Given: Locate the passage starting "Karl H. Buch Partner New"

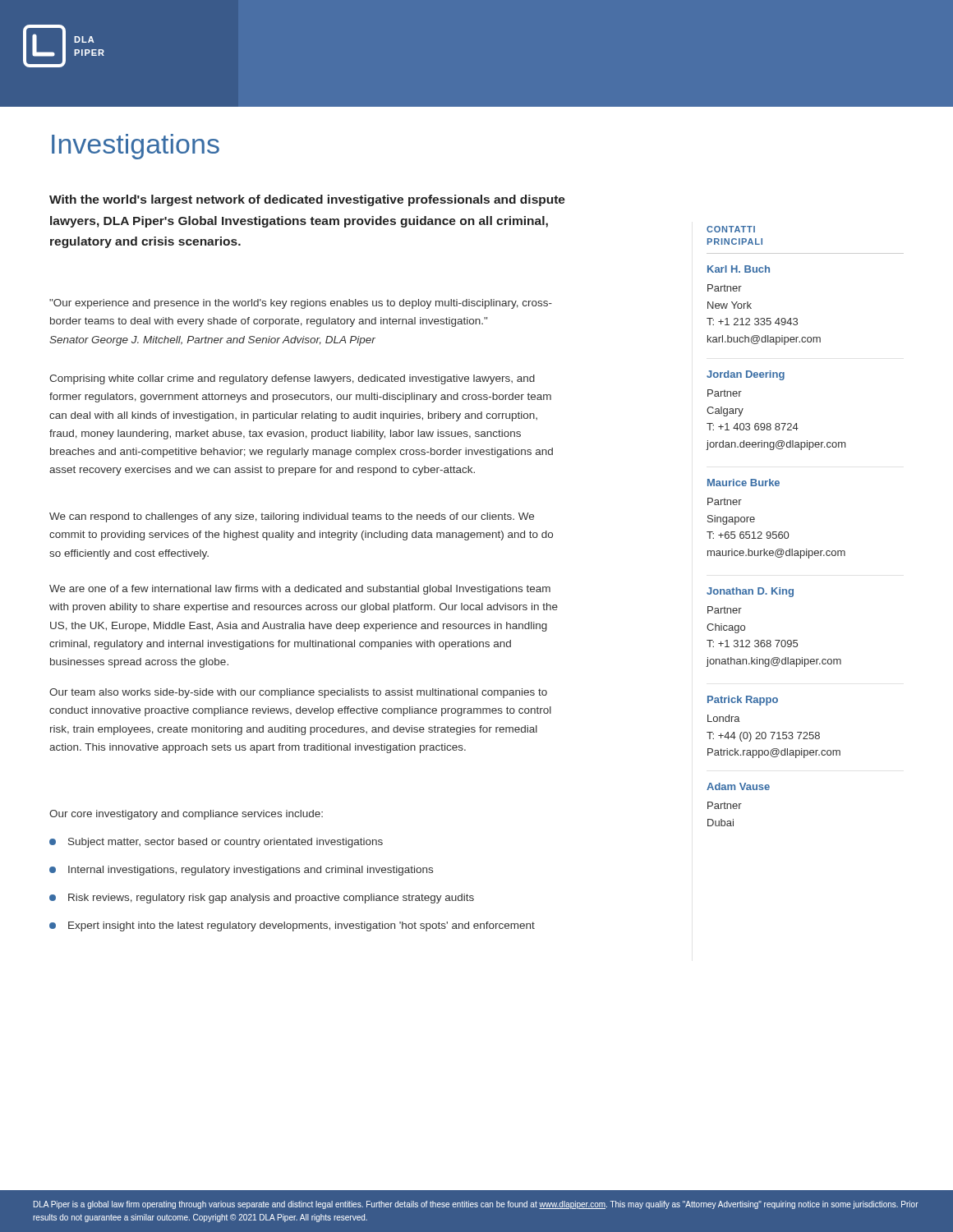Looking at the screenshot, I should [x=739, y=269].
